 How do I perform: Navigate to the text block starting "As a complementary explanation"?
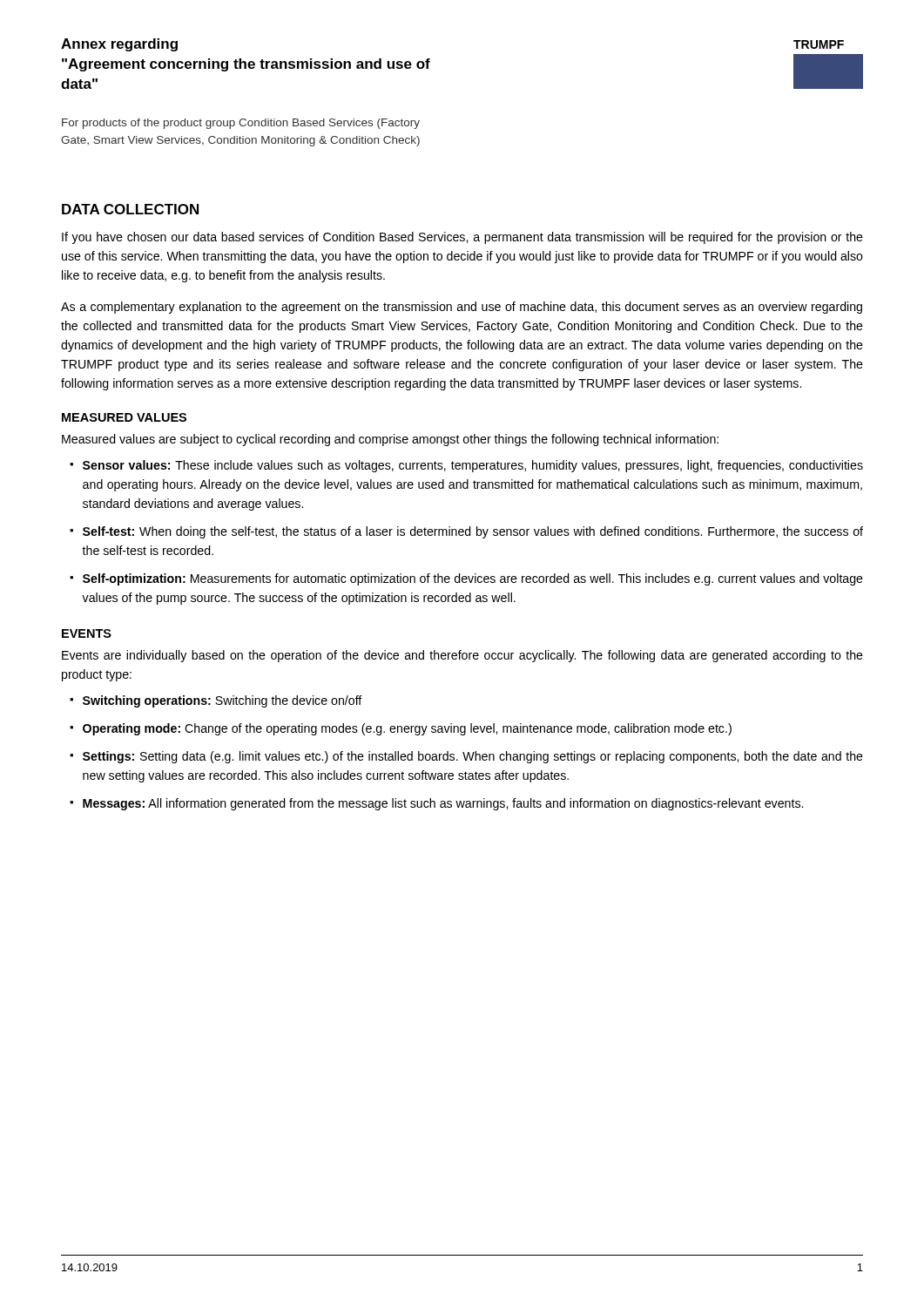pos(462,345)
